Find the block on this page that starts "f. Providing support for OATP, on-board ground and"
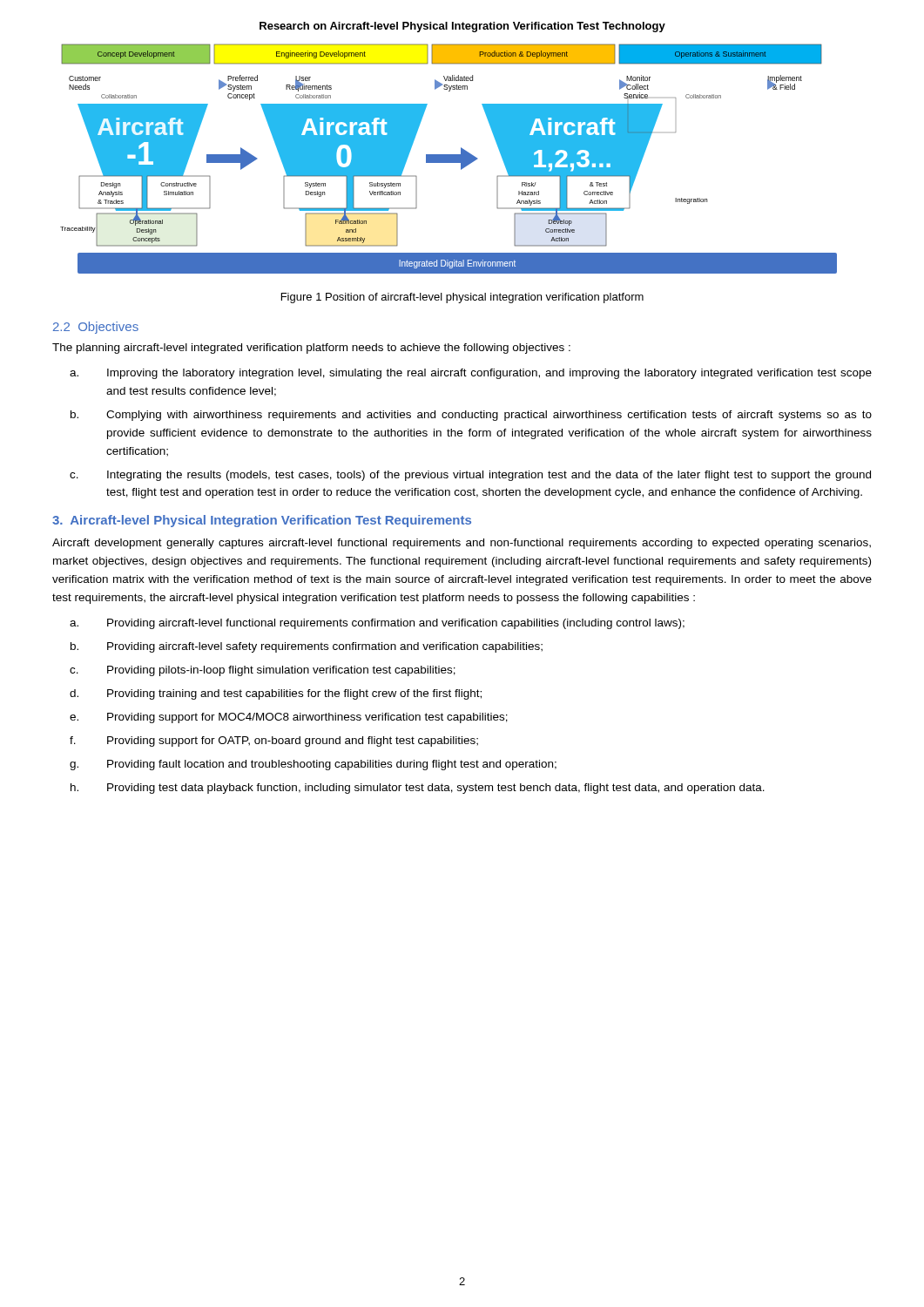 coord(462,741)
